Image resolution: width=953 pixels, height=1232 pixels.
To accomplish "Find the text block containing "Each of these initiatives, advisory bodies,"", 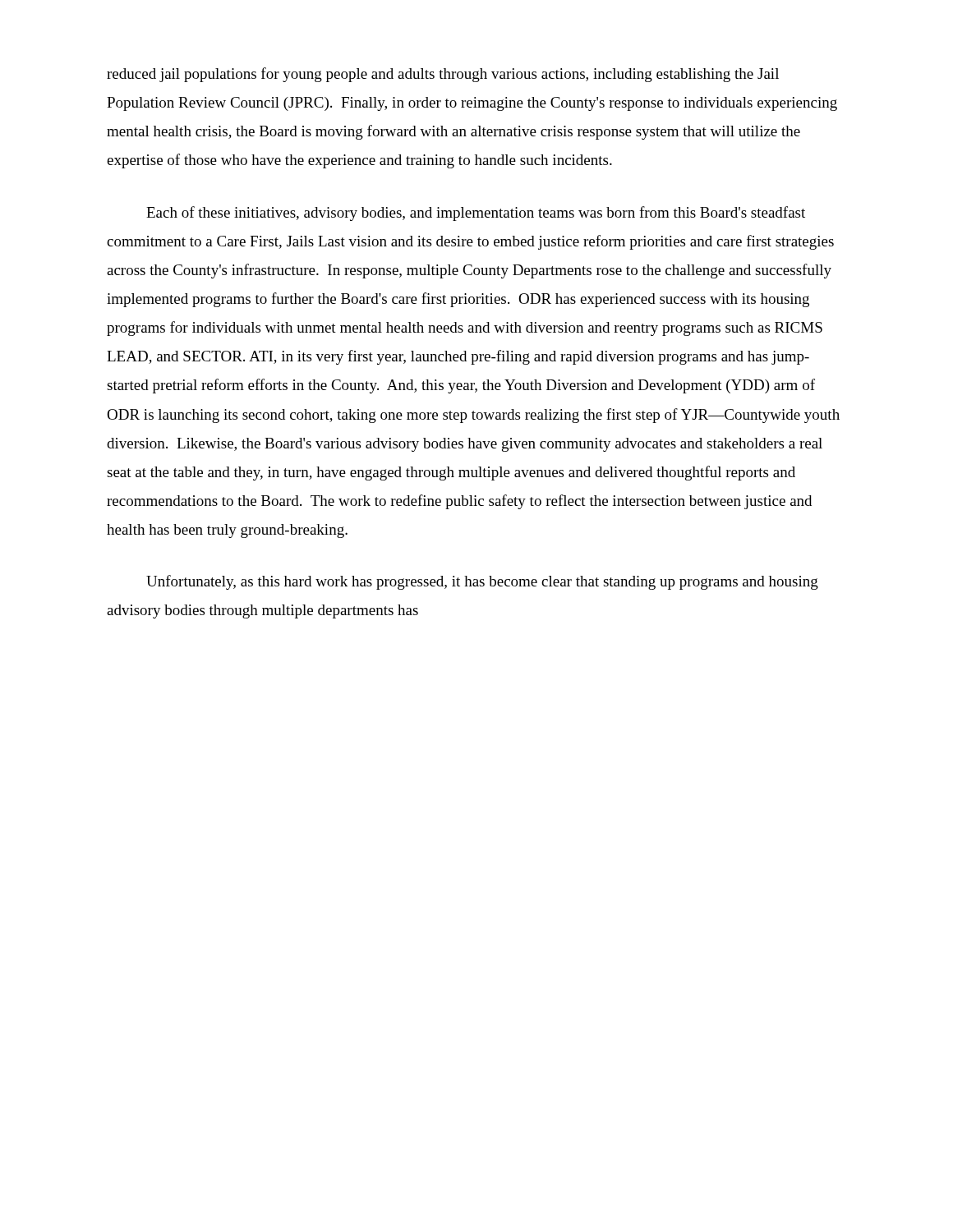I will [476, 371].
